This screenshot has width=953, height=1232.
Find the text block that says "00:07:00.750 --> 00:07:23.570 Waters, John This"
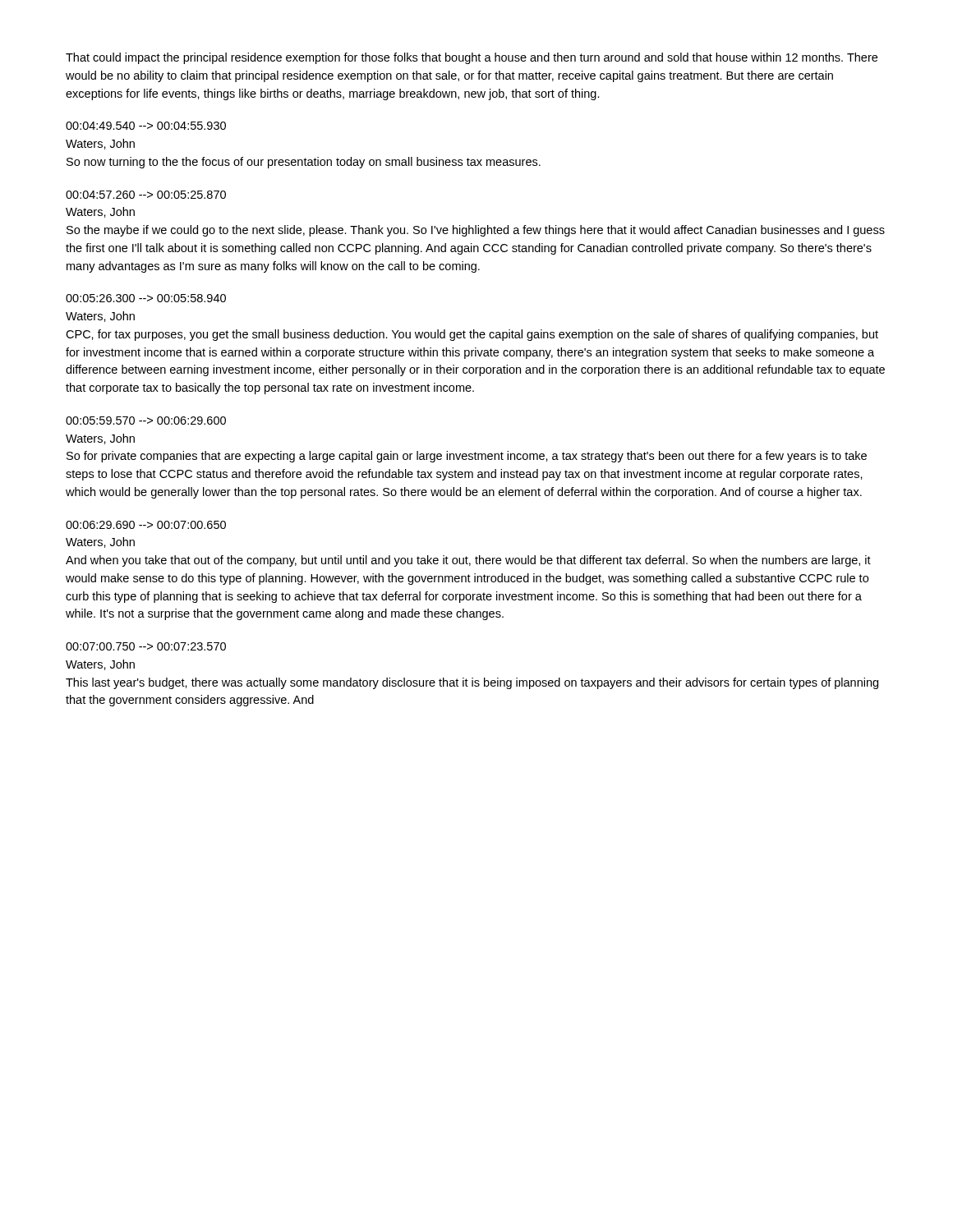pos(476,674)
